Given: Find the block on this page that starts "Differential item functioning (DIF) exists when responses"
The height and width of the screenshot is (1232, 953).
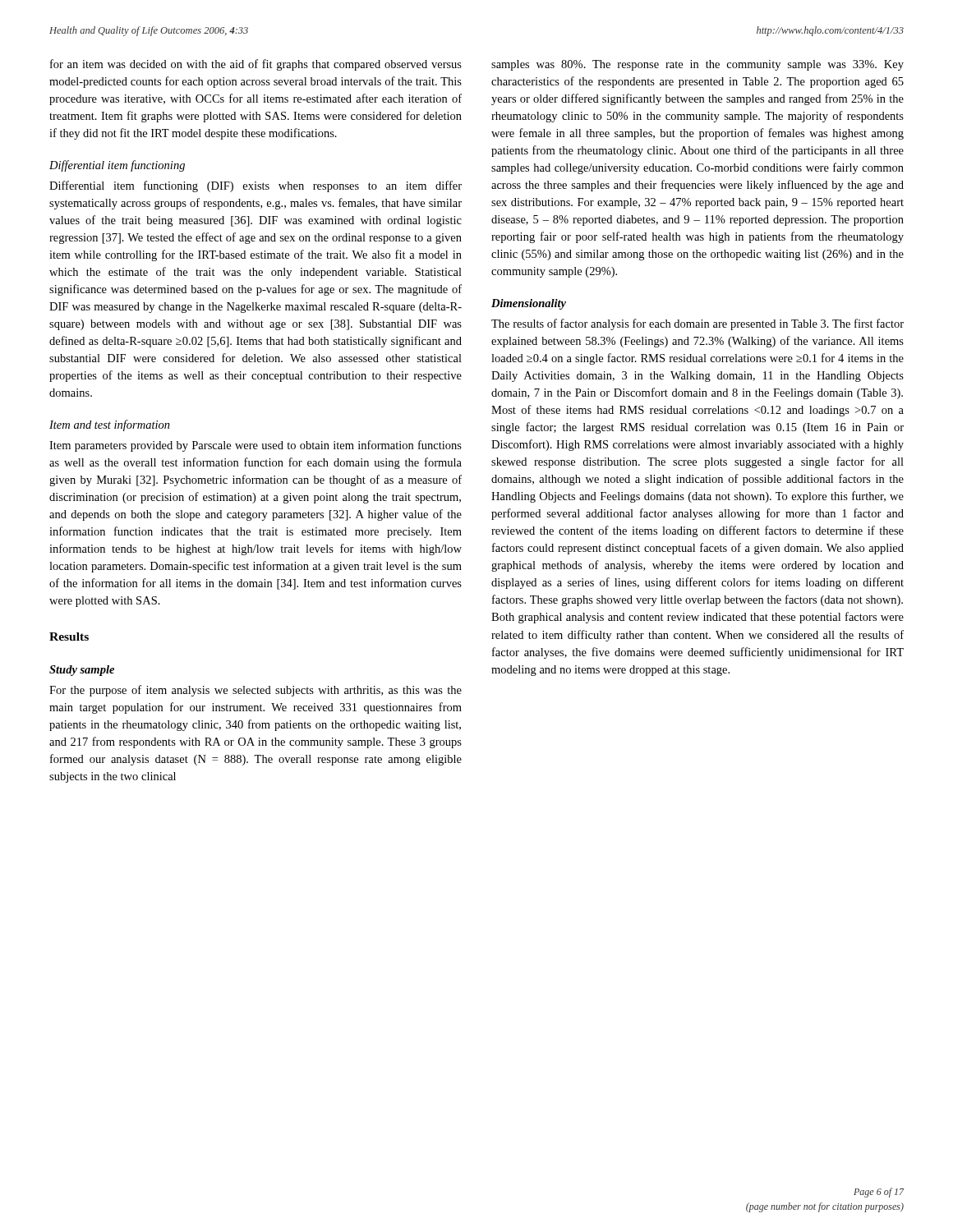Looking at the screenshot, I should 255,290.
